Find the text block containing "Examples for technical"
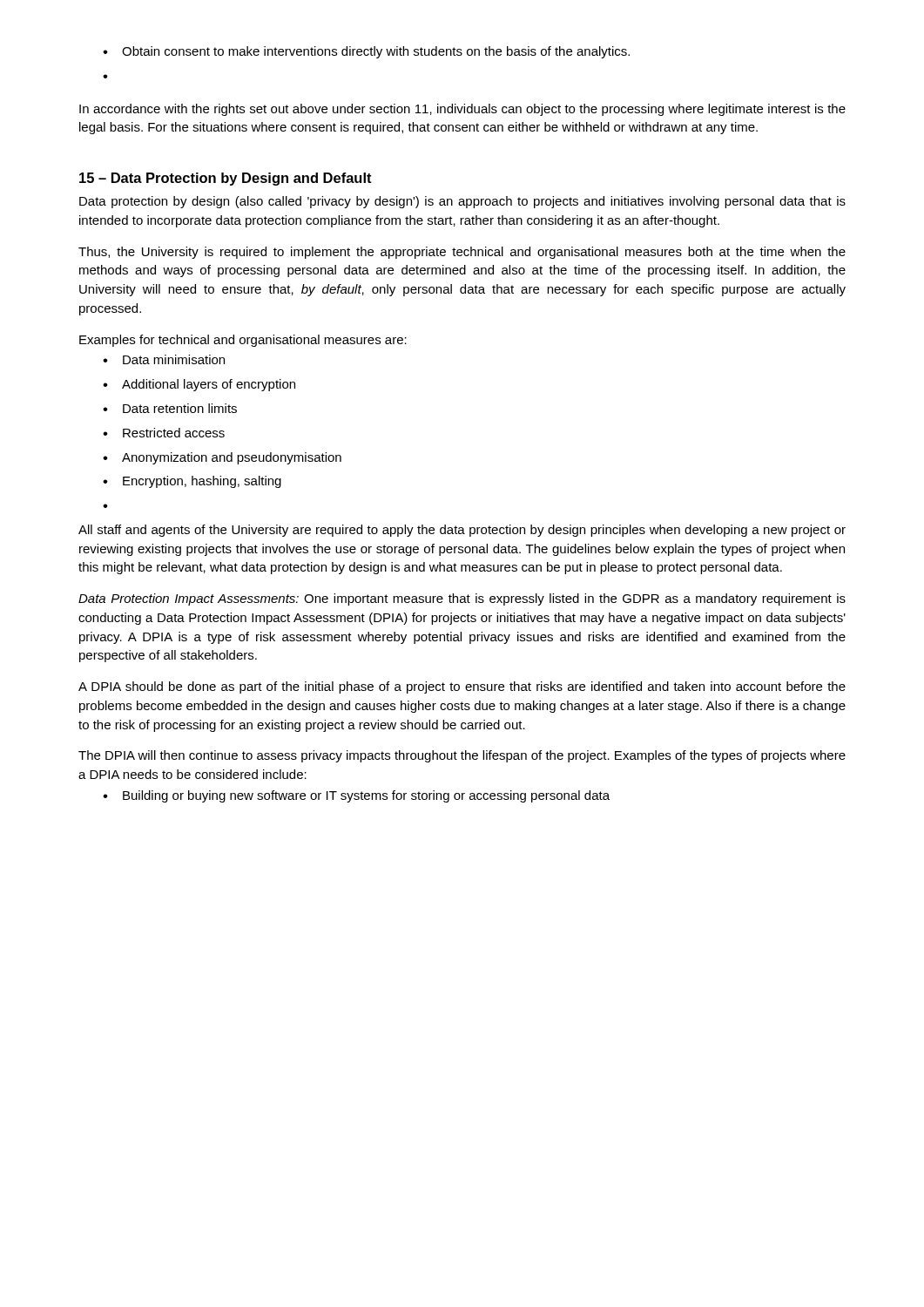Viewport: 924px width, 1307px height. [243, 339]
